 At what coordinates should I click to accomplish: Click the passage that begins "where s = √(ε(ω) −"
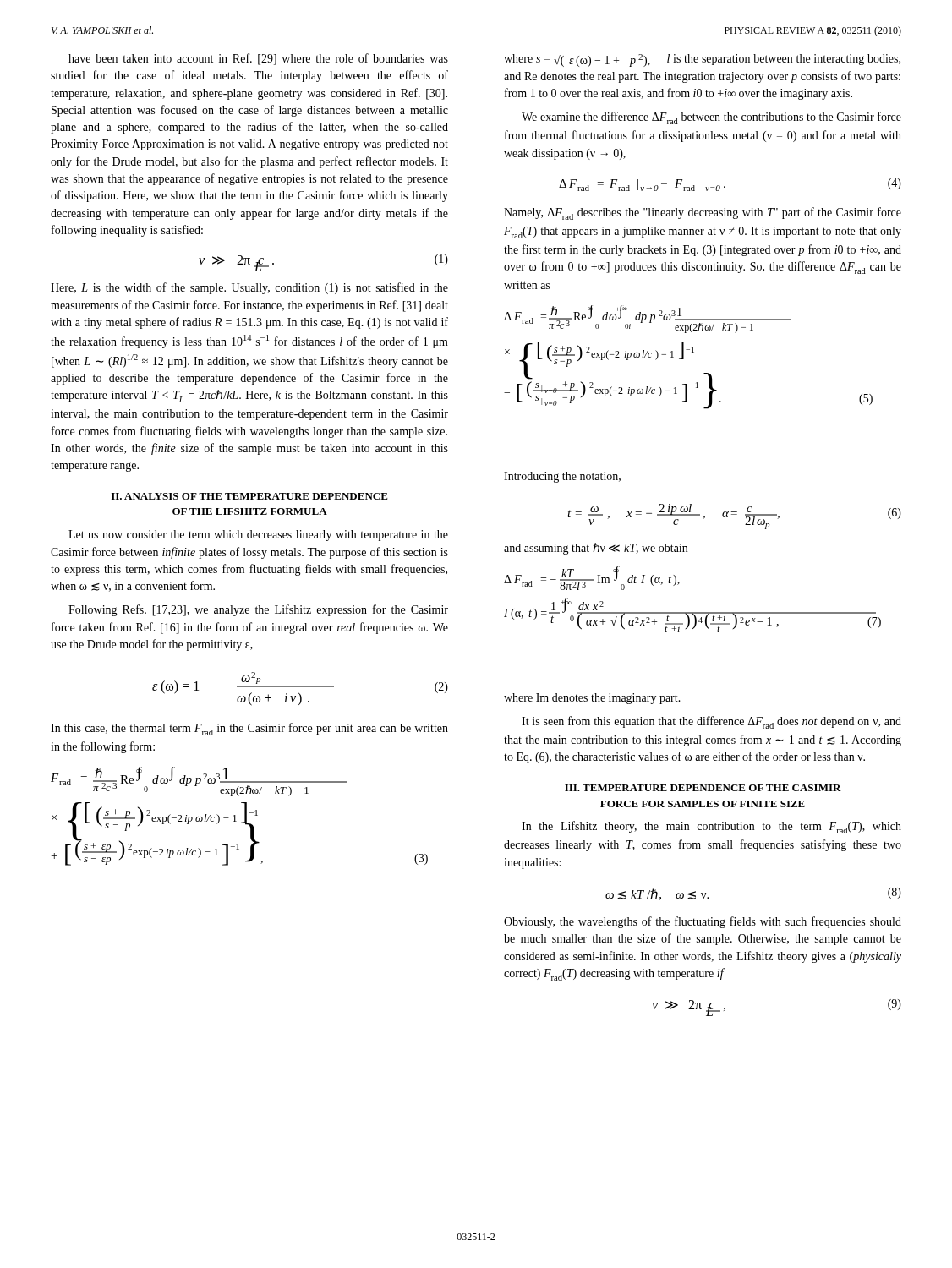703,77
